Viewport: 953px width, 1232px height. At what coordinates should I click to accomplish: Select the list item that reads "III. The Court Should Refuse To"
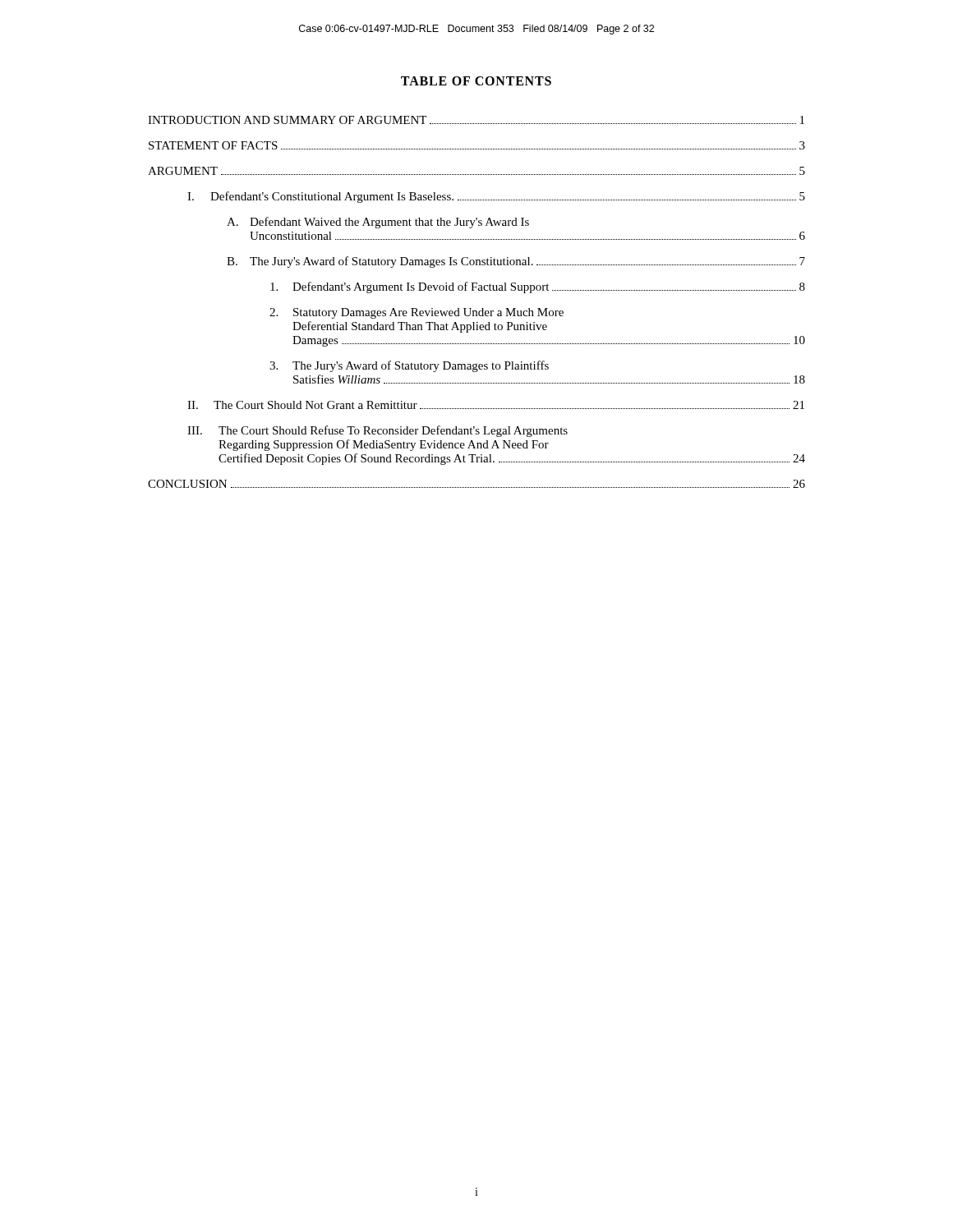(496, 445)
